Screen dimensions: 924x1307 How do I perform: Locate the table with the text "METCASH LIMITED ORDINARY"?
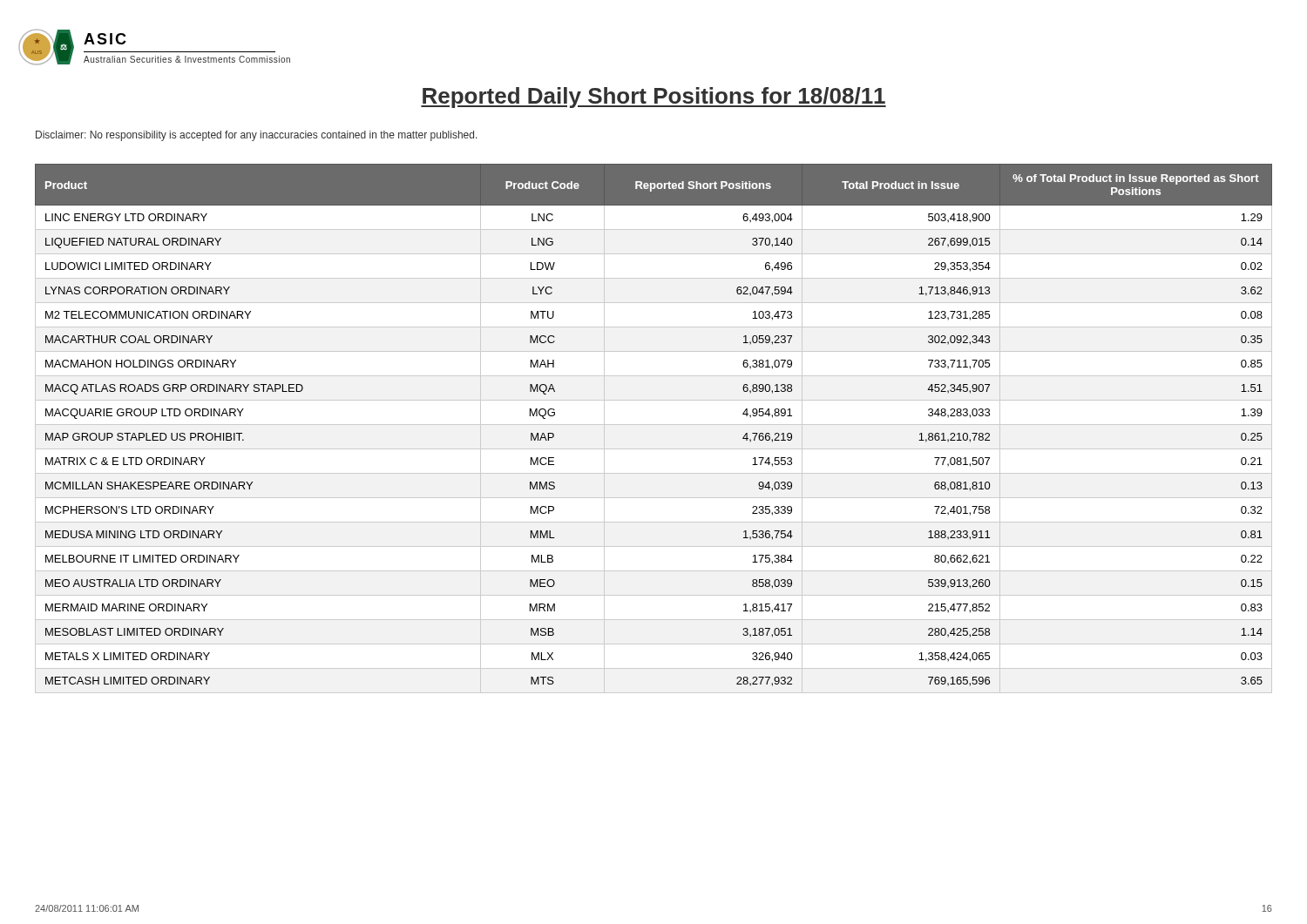pos(654,428)
